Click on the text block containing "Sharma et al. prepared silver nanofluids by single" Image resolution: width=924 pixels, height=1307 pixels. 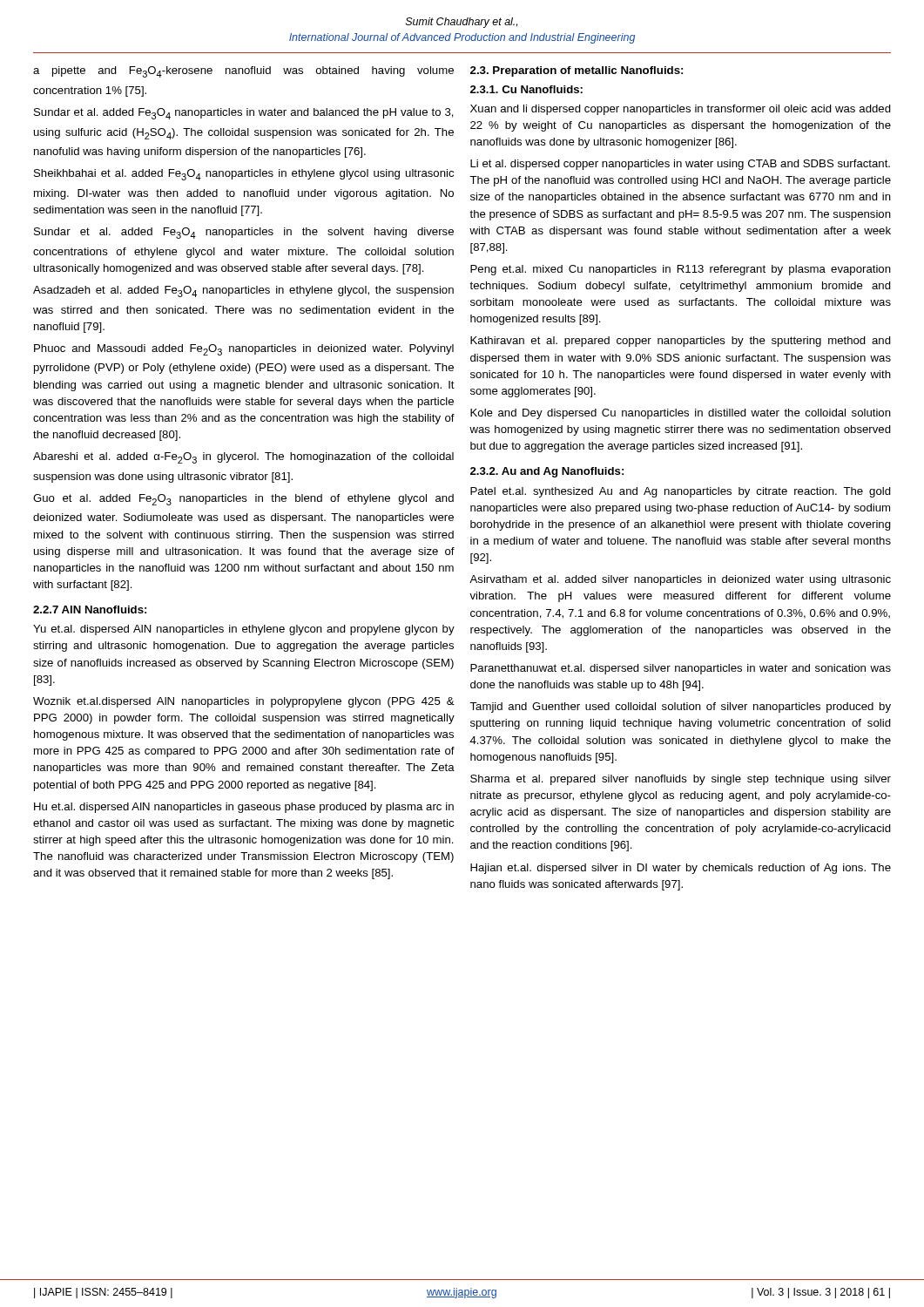[680, 812]
